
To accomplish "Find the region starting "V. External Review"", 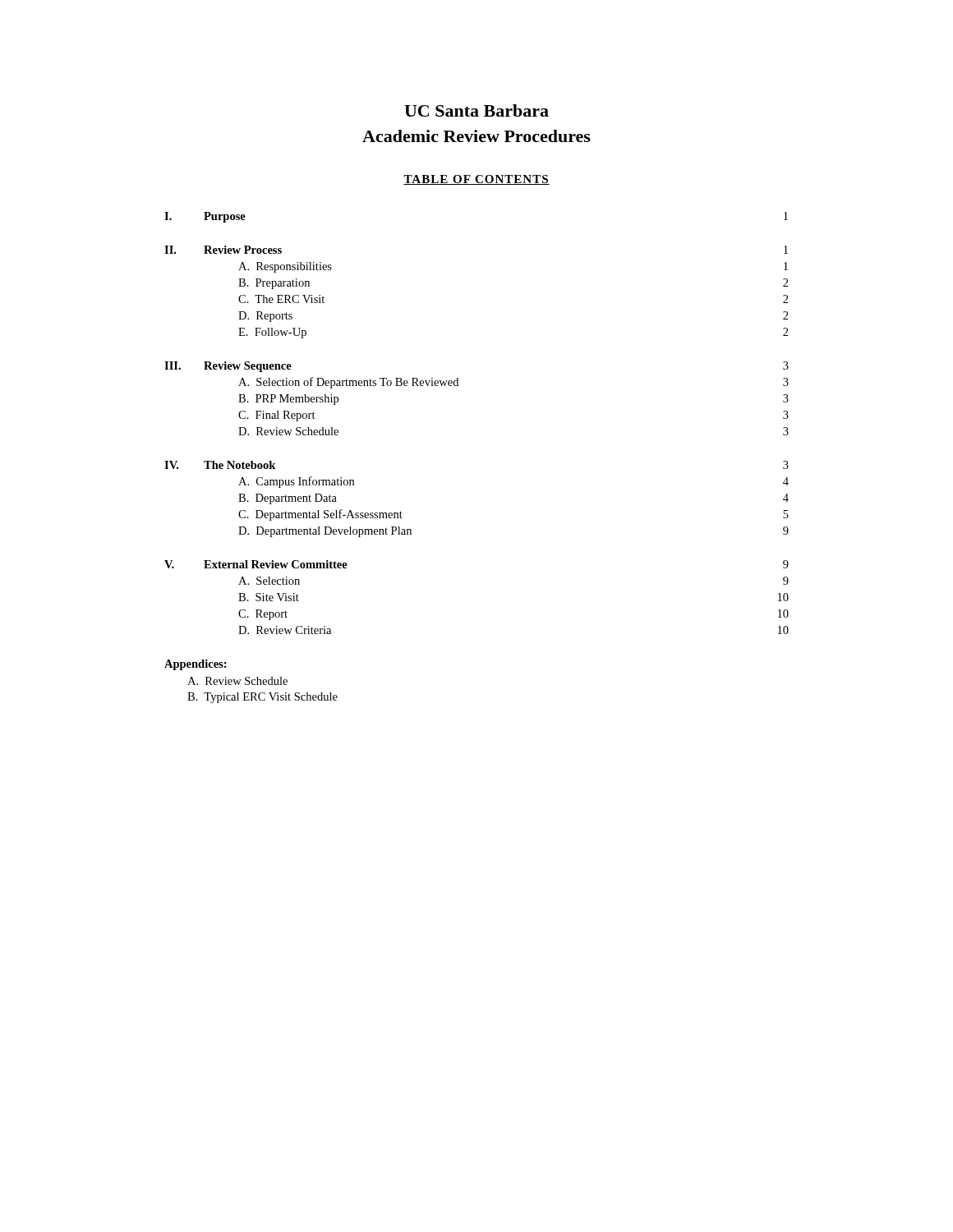I will [270, 564].
